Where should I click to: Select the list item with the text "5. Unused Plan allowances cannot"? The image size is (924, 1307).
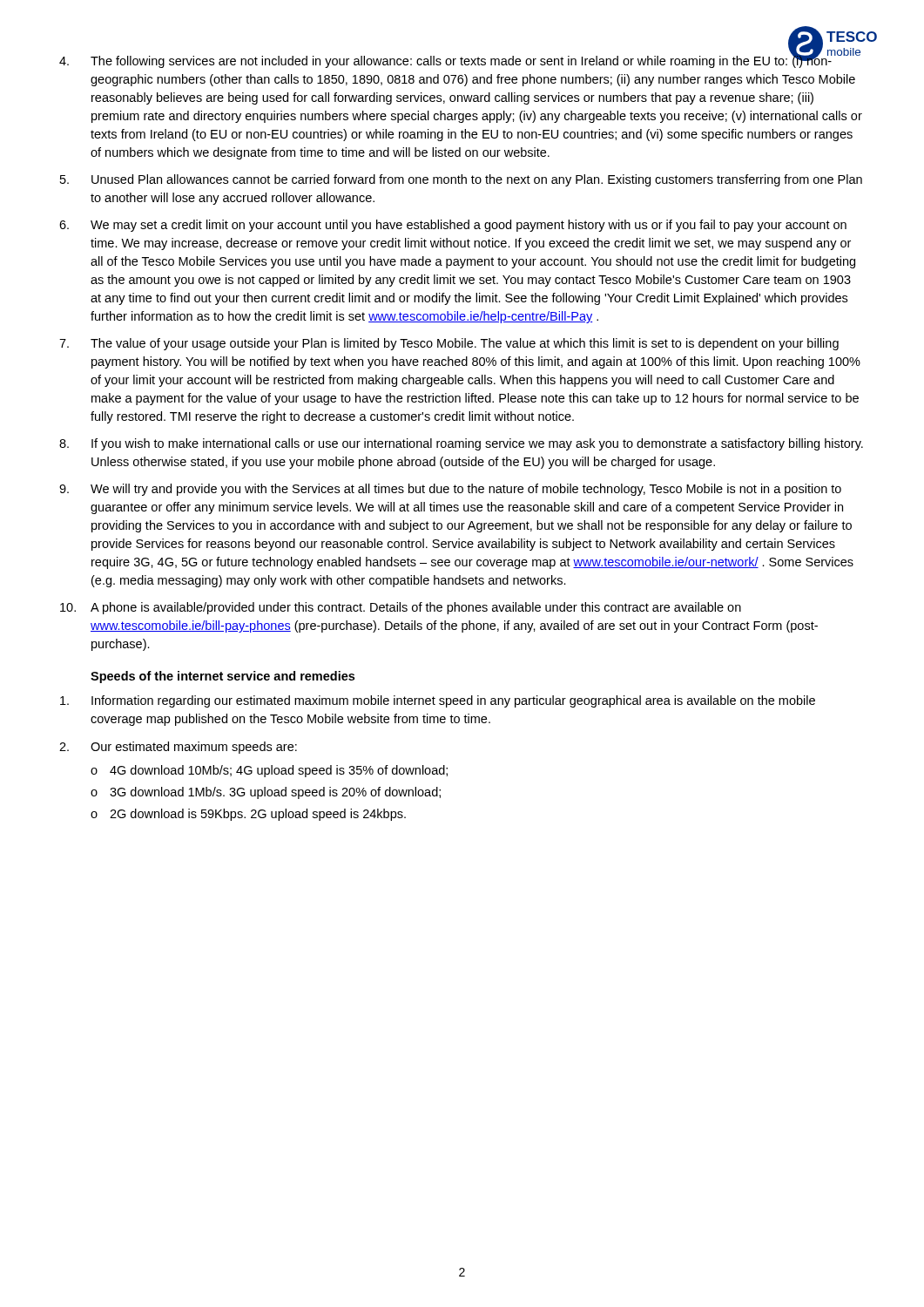coord(462,189)
